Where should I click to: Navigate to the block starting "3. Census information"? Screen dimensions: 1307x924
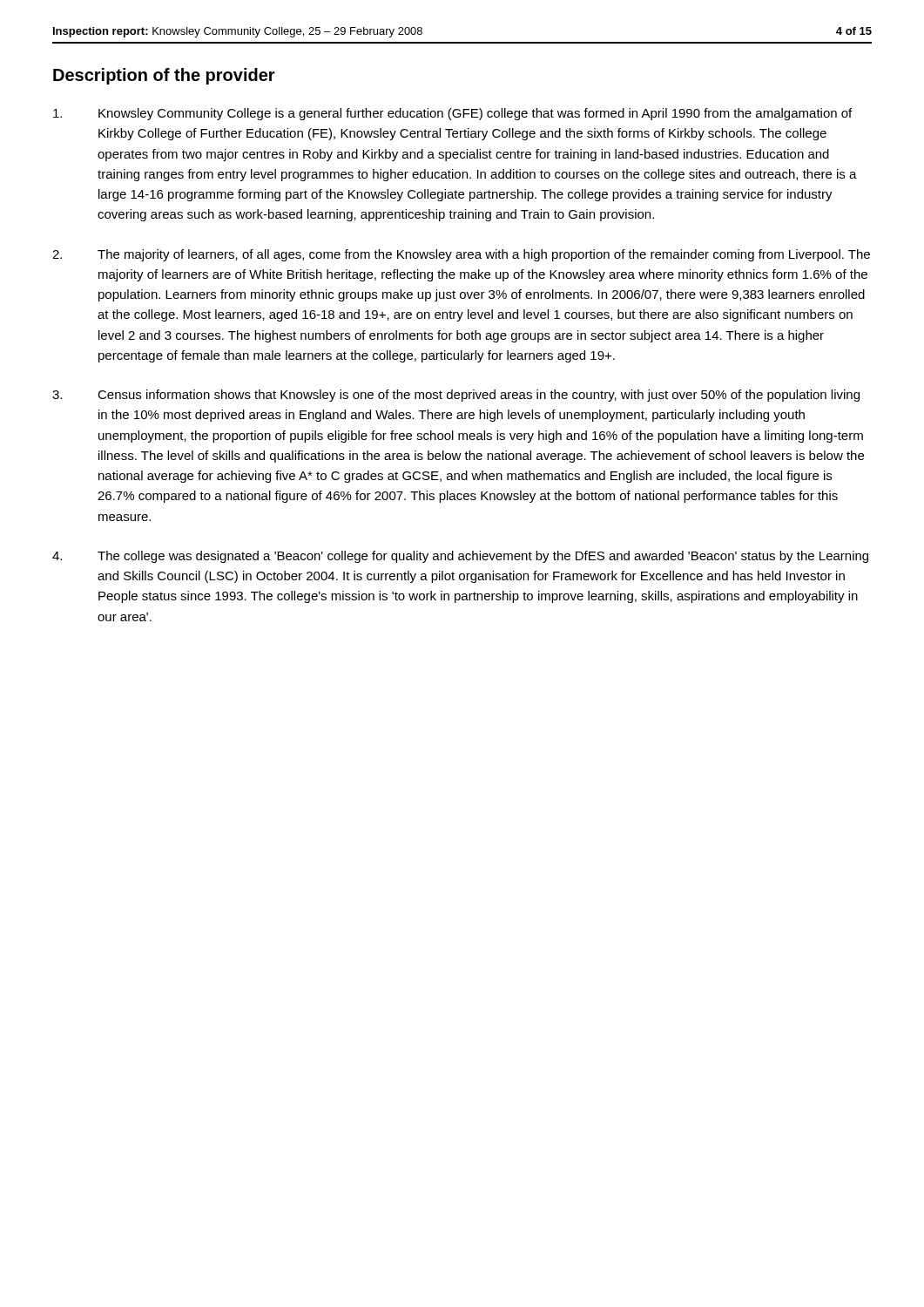[462, 455]
